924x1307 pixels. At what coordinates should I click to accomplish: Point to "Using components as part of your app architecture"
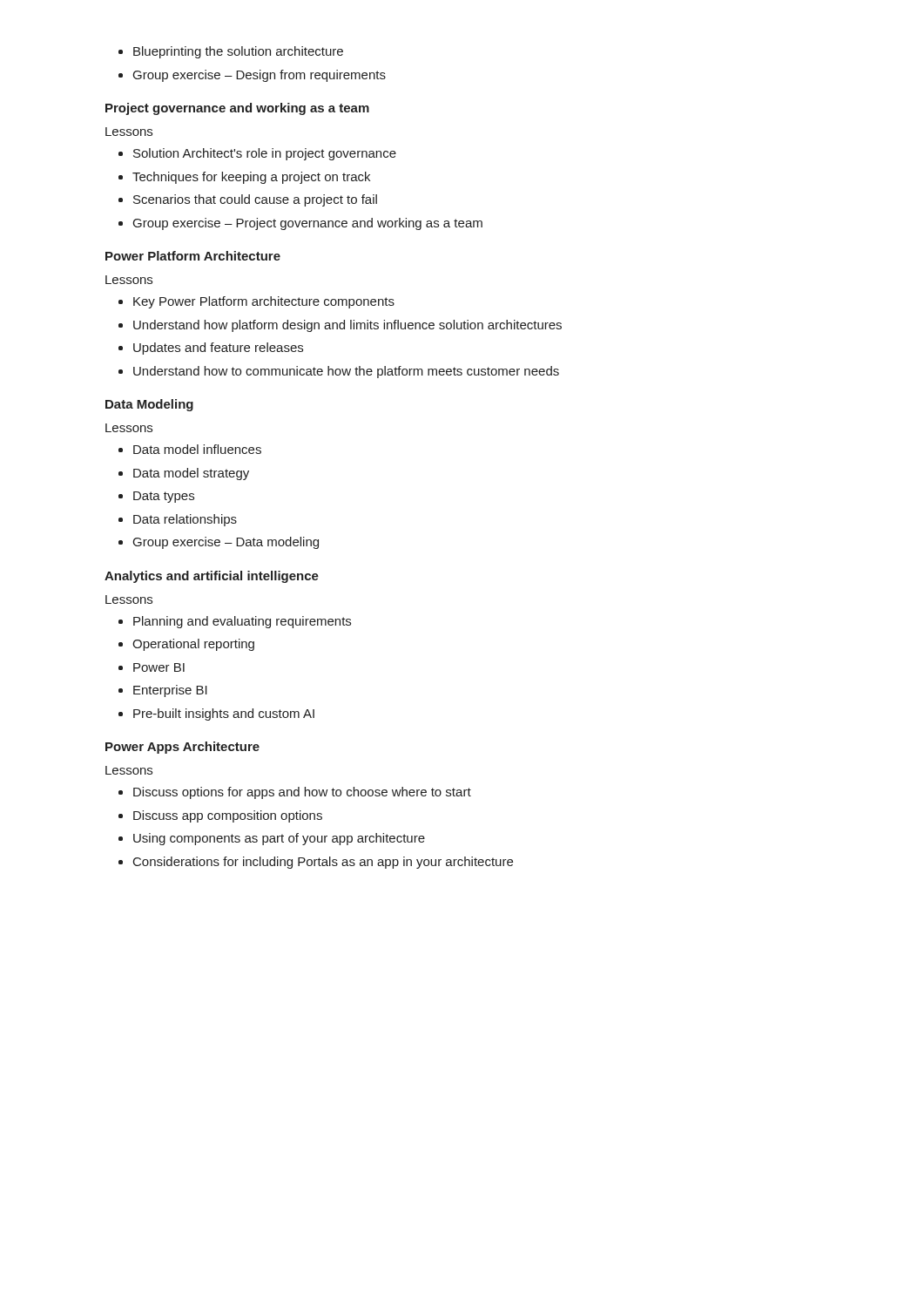[x=279, y=839]
